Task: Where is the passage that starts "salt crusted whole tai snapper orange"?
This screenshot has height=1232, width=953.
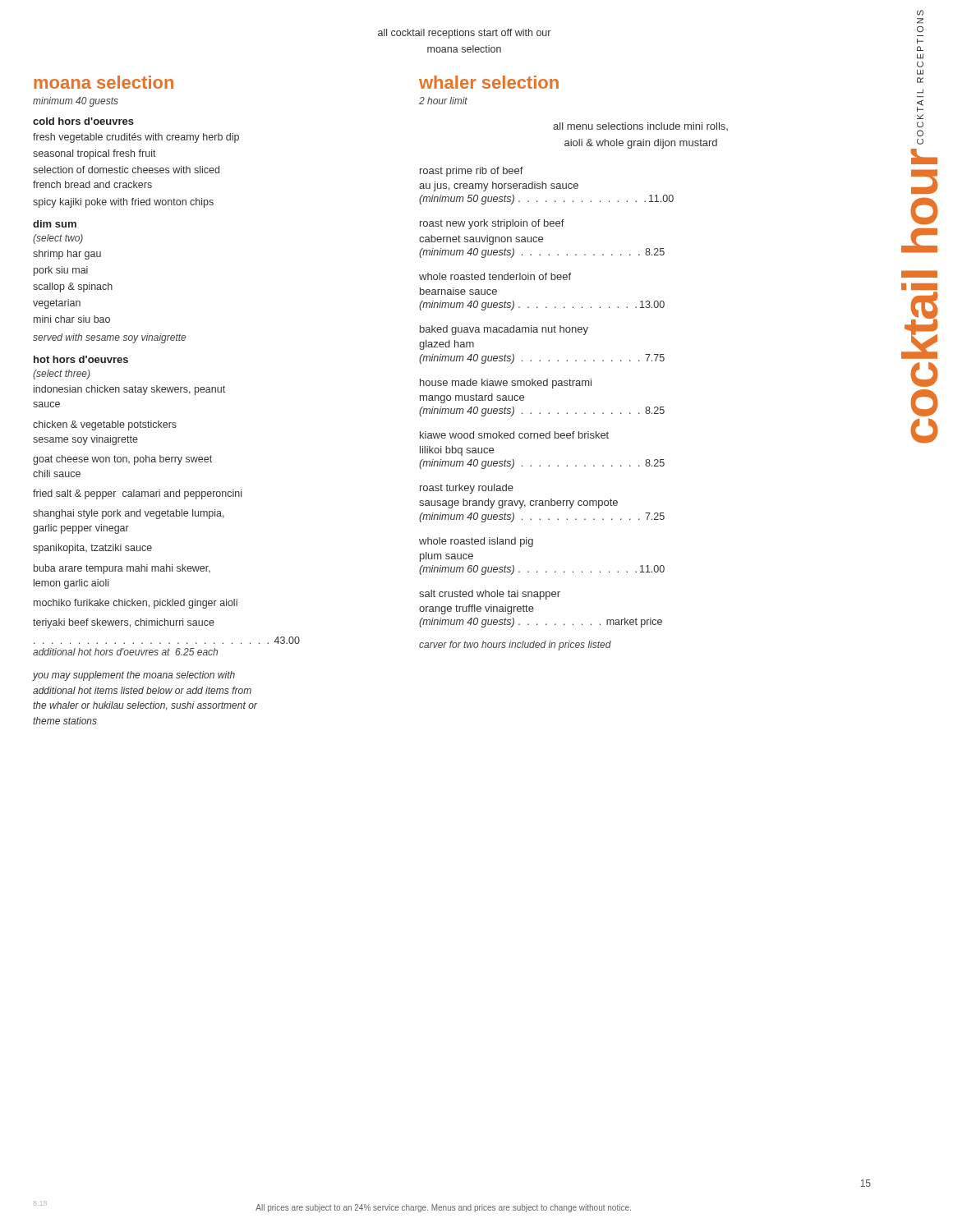Action: coord(629,607)
